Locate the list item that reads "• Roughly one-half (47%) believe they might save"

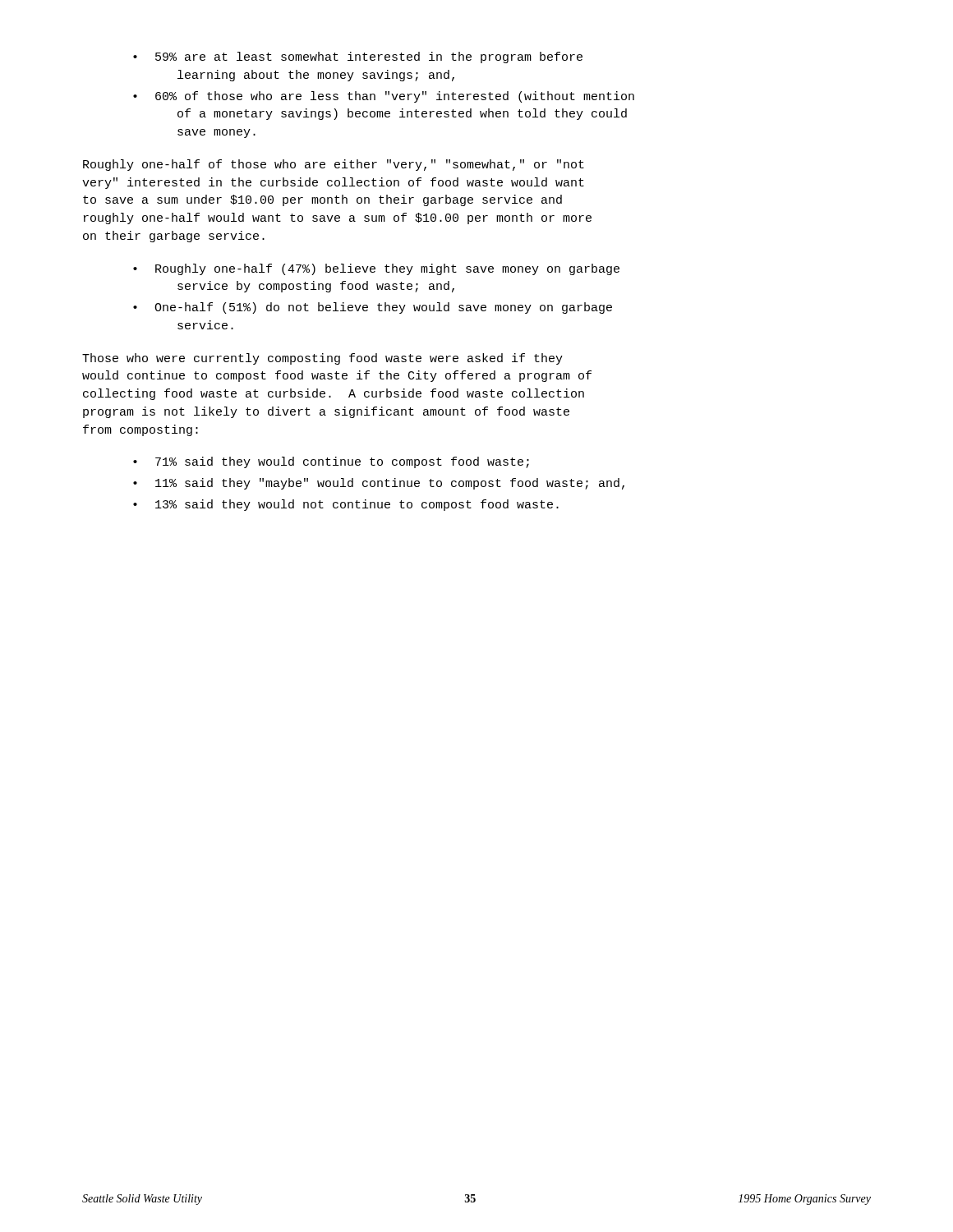pos(501,279)
